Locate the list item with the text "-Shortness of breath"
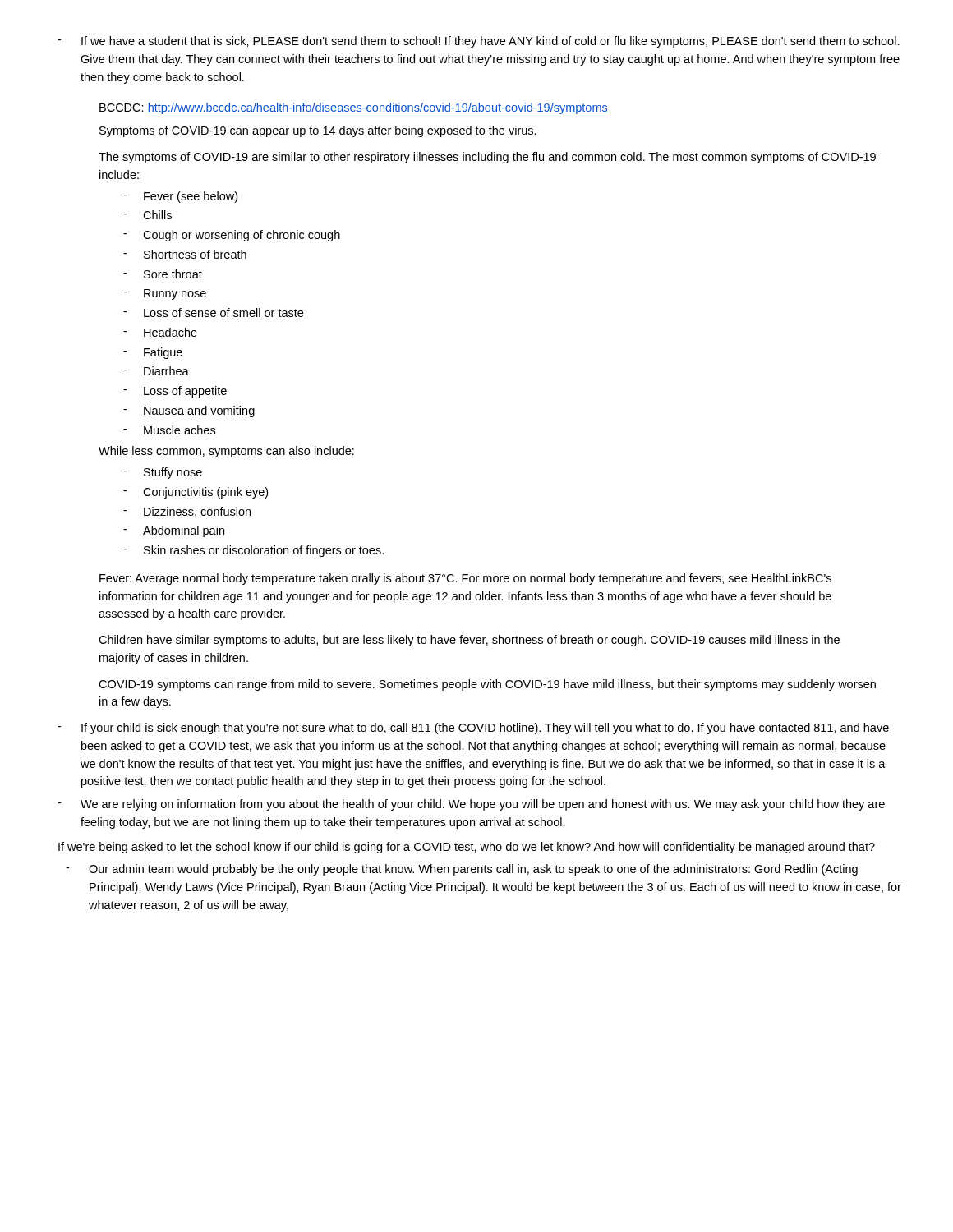This screenshot has height=1232, width=953. coord(185,254)
